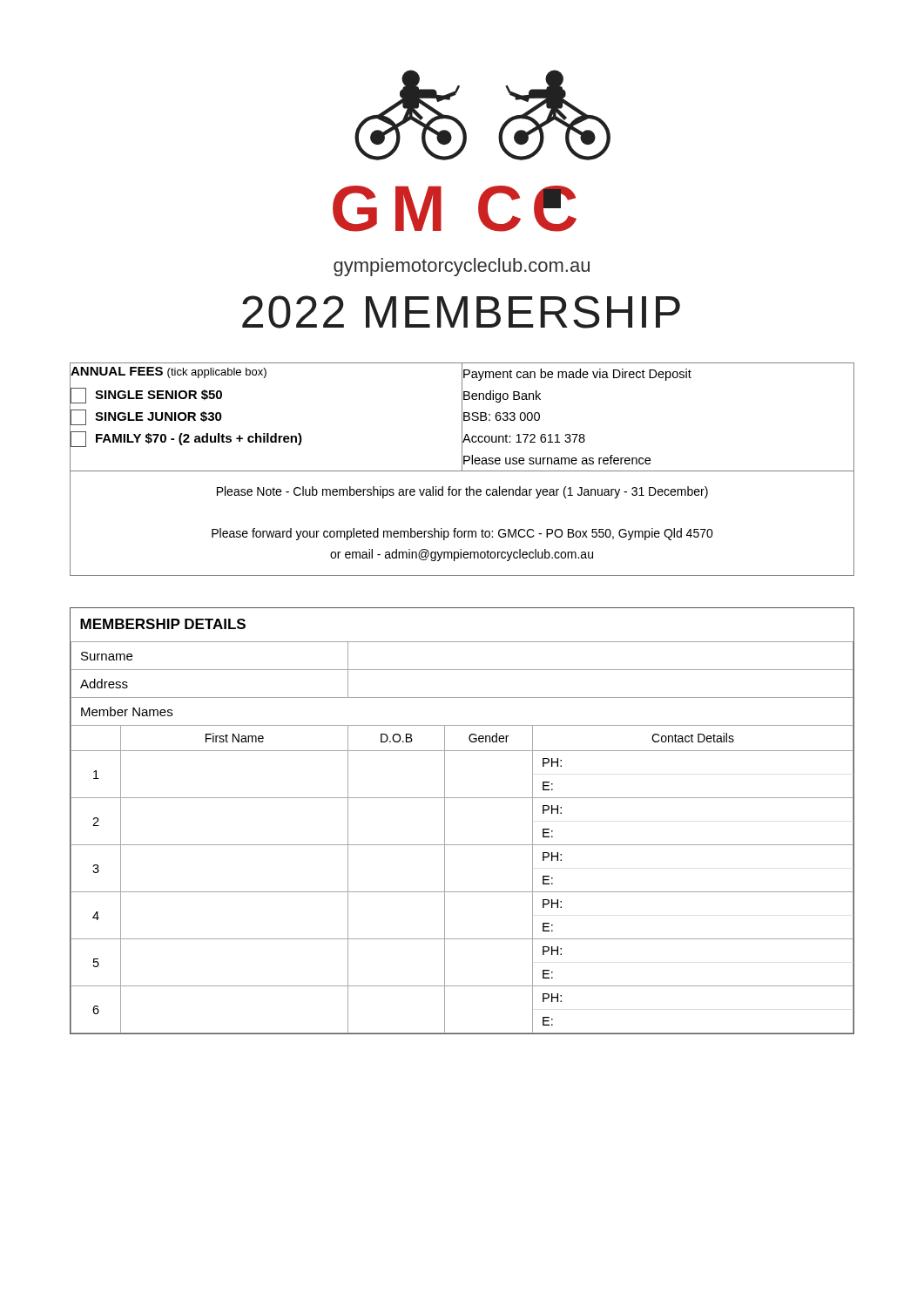924x1307 pixels.
Task: Find the text block containing "Please Note - Club memberships"
Action: coord(462,523)
